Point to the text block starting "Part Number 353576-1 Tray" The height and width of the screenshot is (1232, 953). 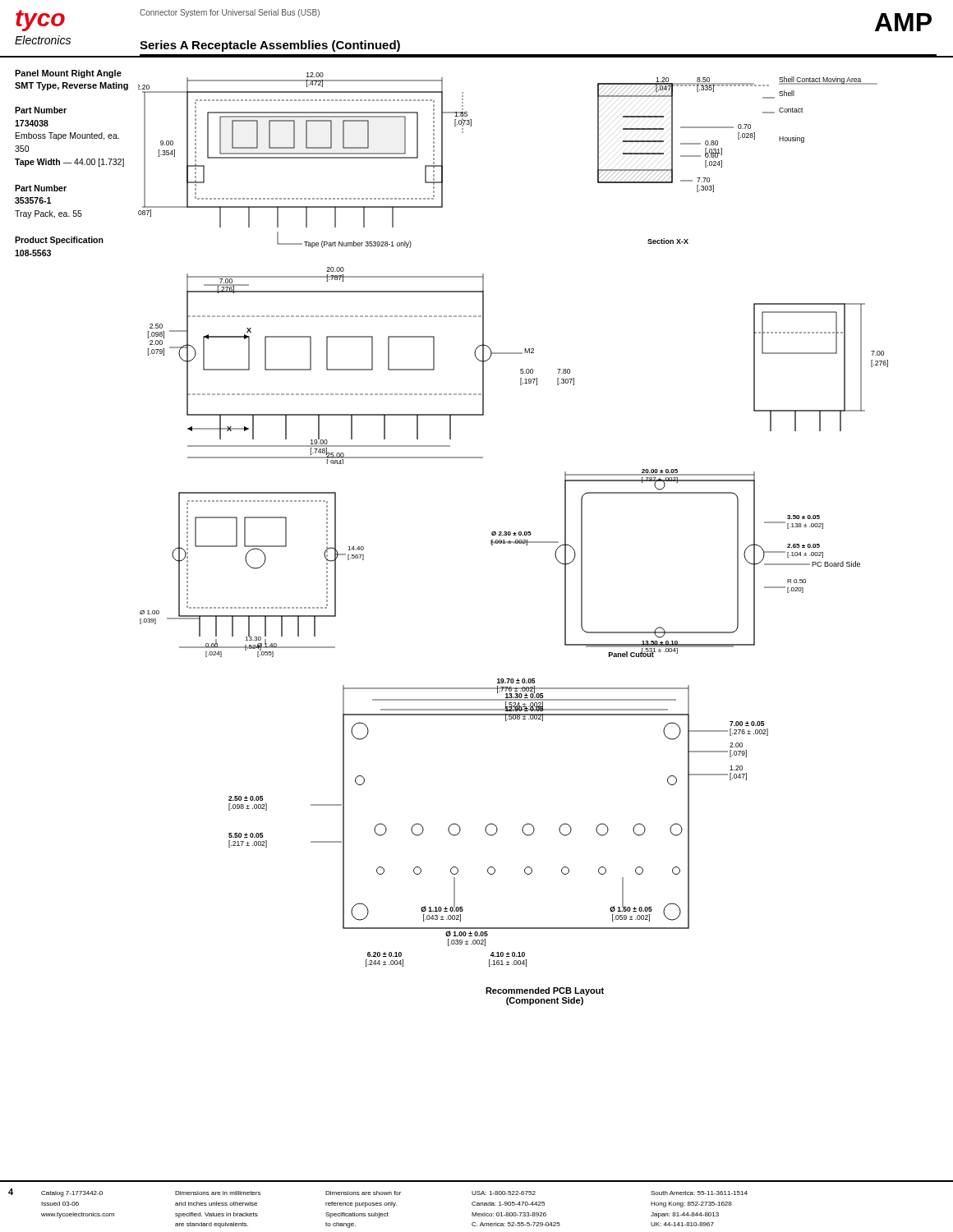(x=48, y=201)
